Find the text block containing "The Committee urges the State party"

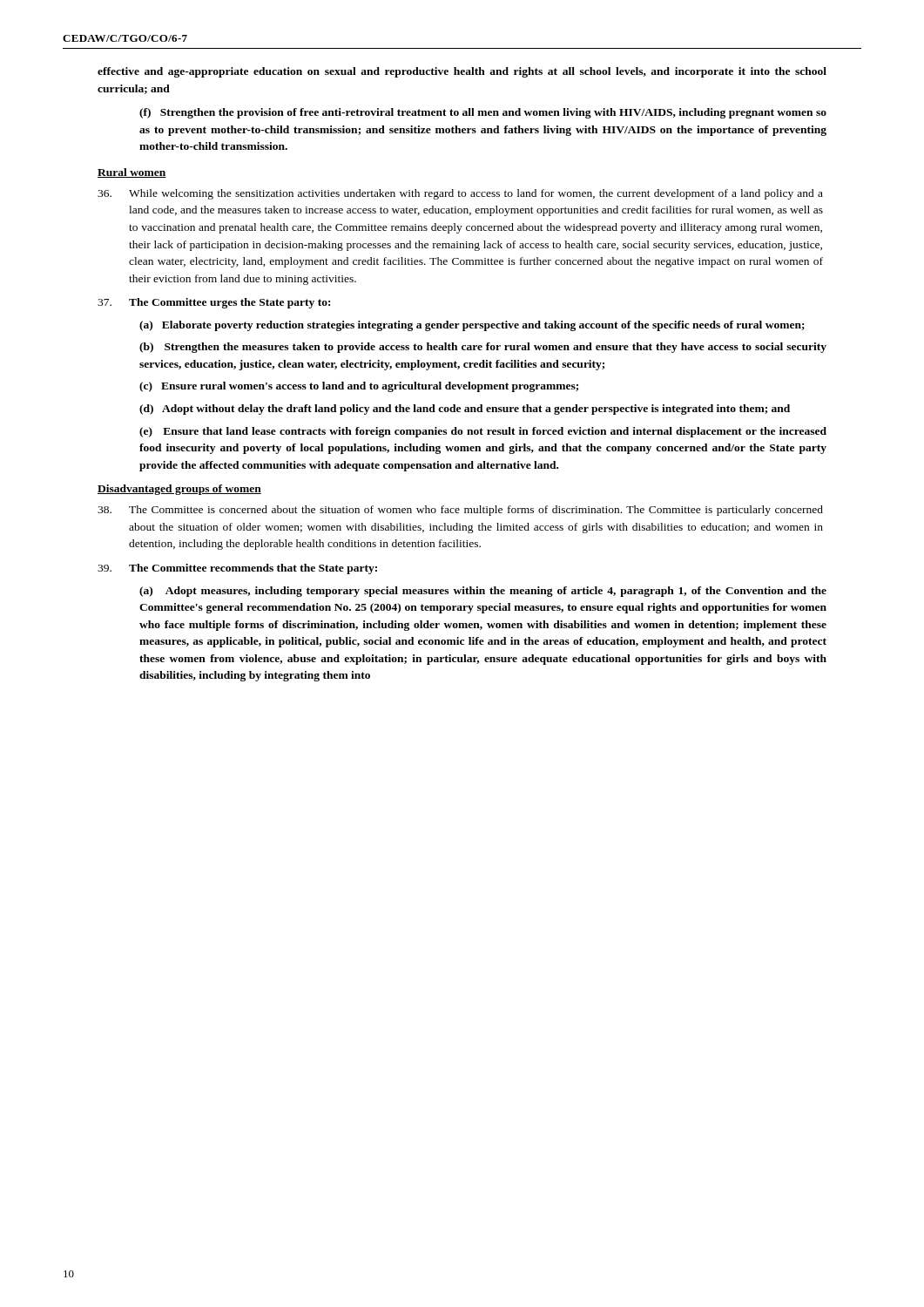click(x=214, y=303)
